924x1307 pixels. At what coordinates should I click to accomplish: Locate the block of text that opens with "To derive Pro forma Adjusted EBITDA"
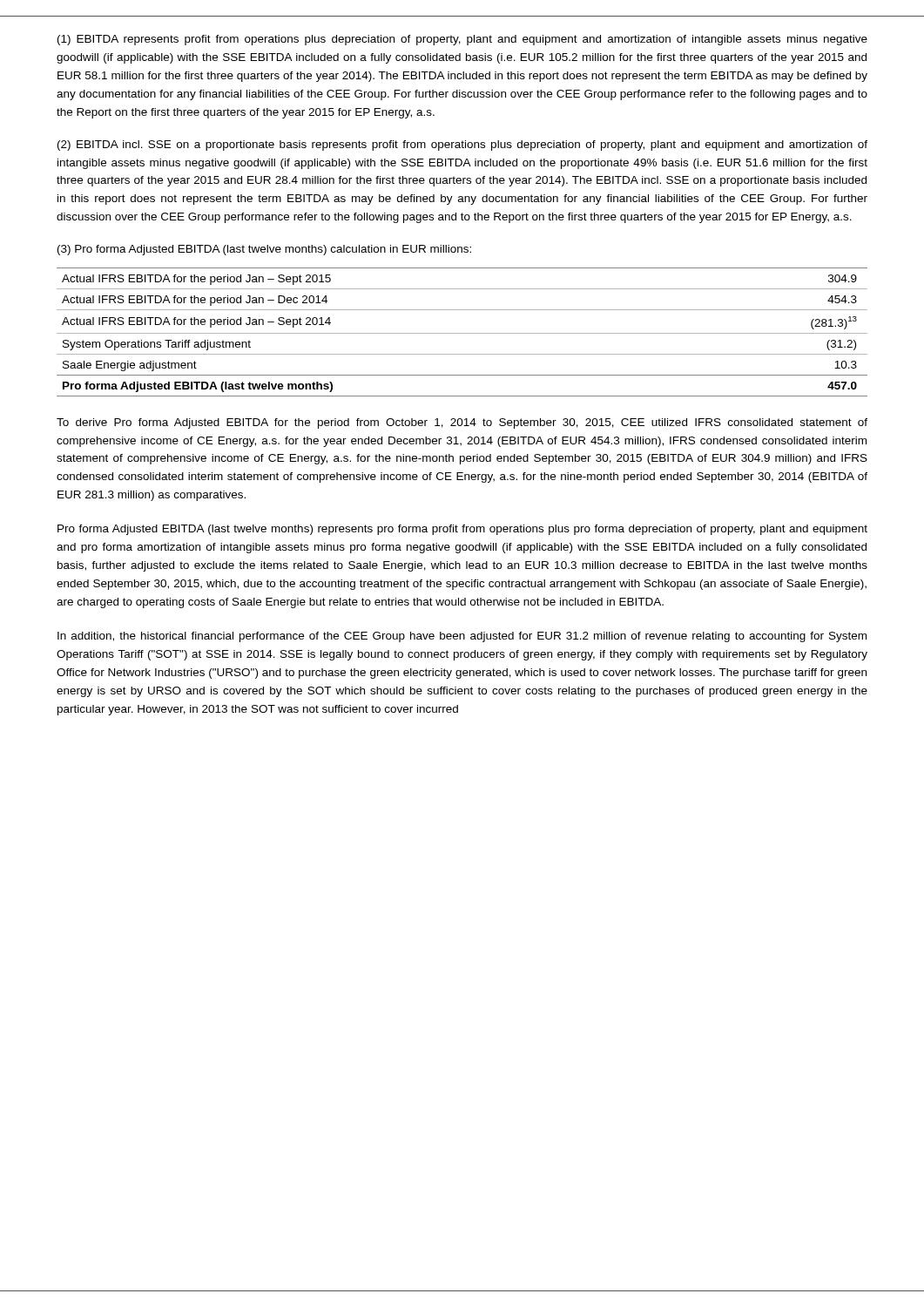coord(462,458)
